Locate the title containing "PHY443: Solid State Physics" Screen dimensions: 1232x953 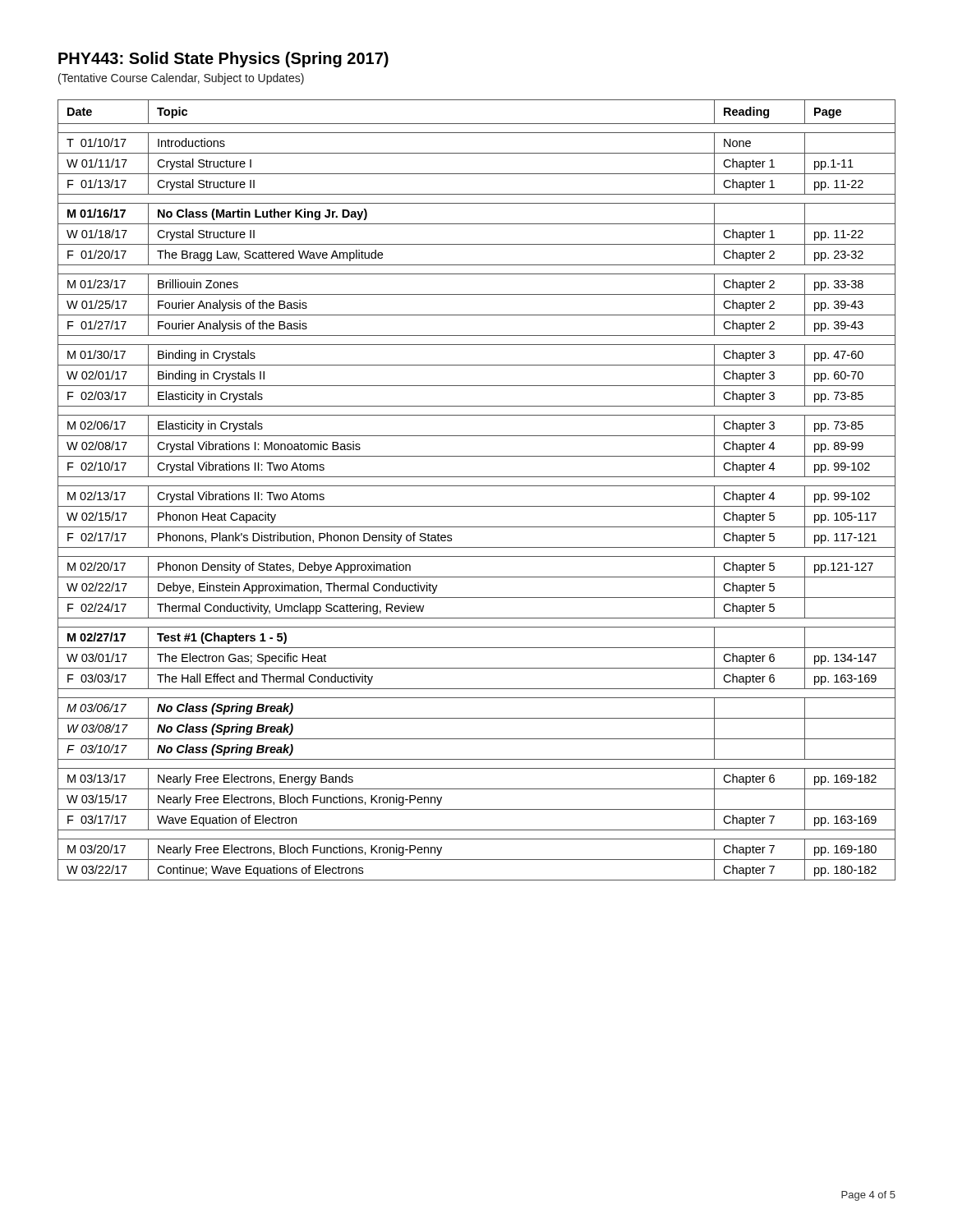(x=223, y=60)
